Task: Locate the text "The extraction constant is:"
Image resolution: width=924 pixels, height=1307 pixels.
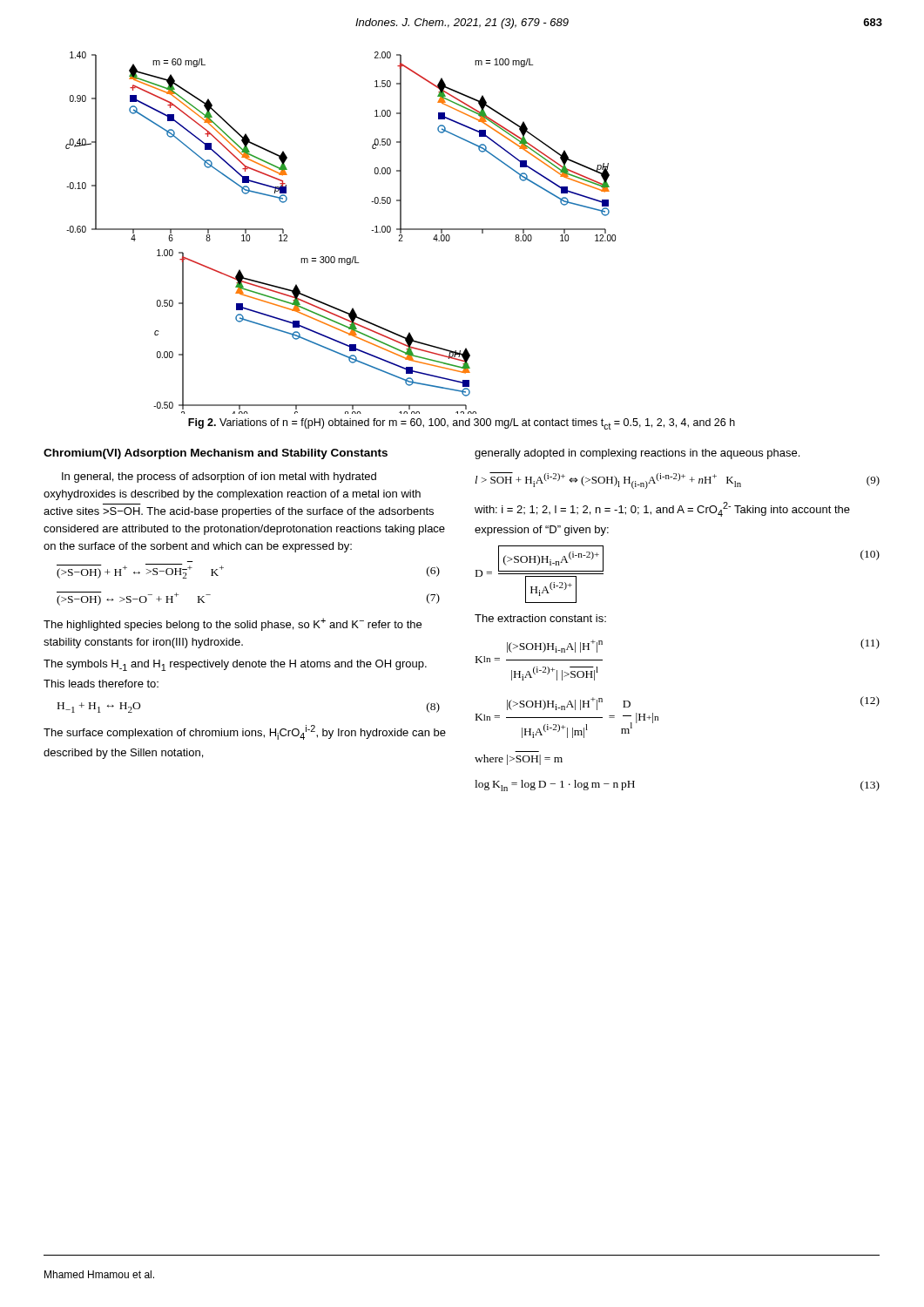Action: click(541, 618)
